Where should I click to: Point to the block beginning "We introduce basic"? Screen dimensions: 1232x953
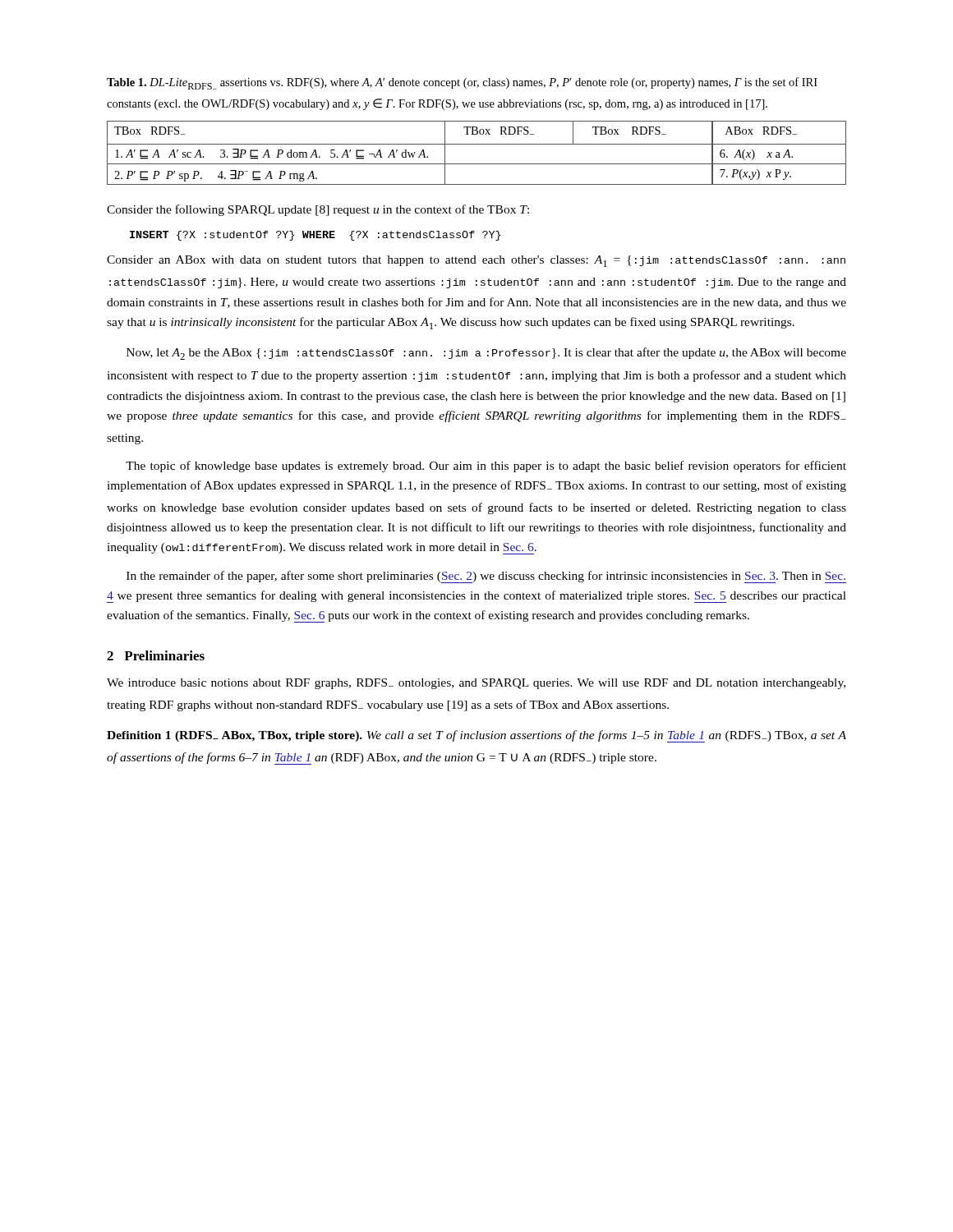pyautogui.click(x=476, y=695)
